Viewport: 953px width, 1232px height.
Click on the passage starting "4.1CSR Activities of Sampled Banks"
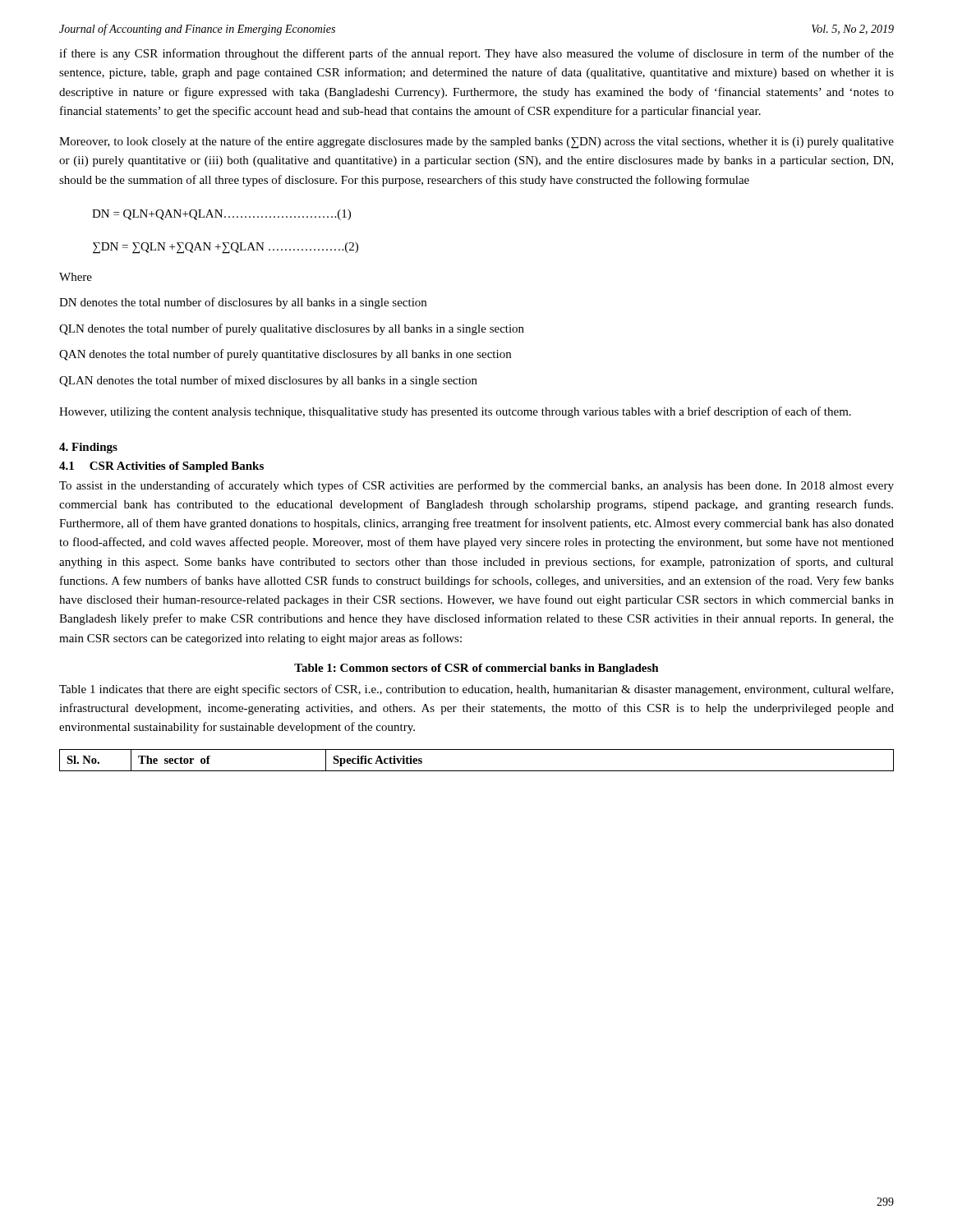pos(162,466)
